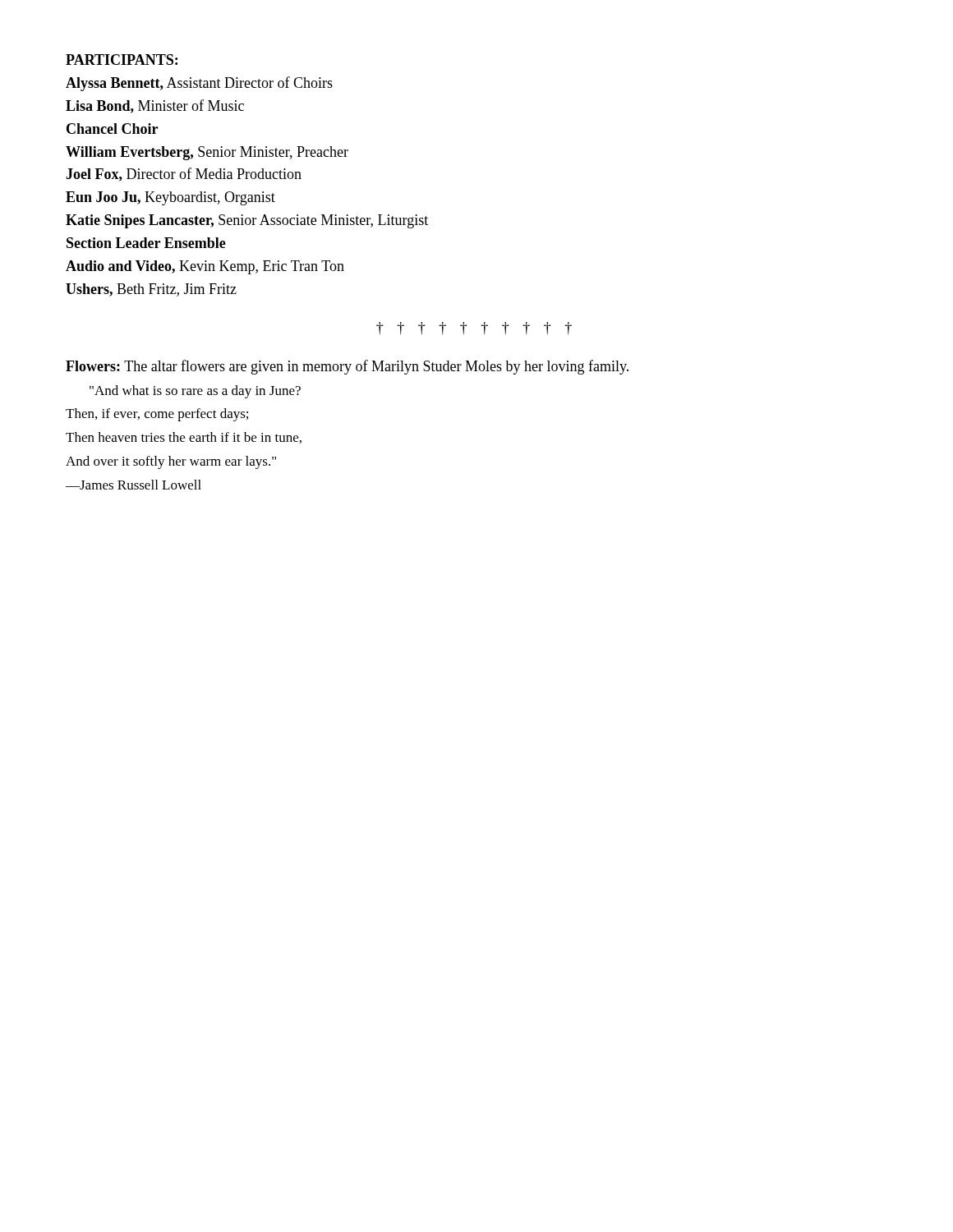Locate the block of text that opens with "Lisa Bond, Minister"
The height and width of the screenshot is (1232, 953).
(x=155, y=106)
